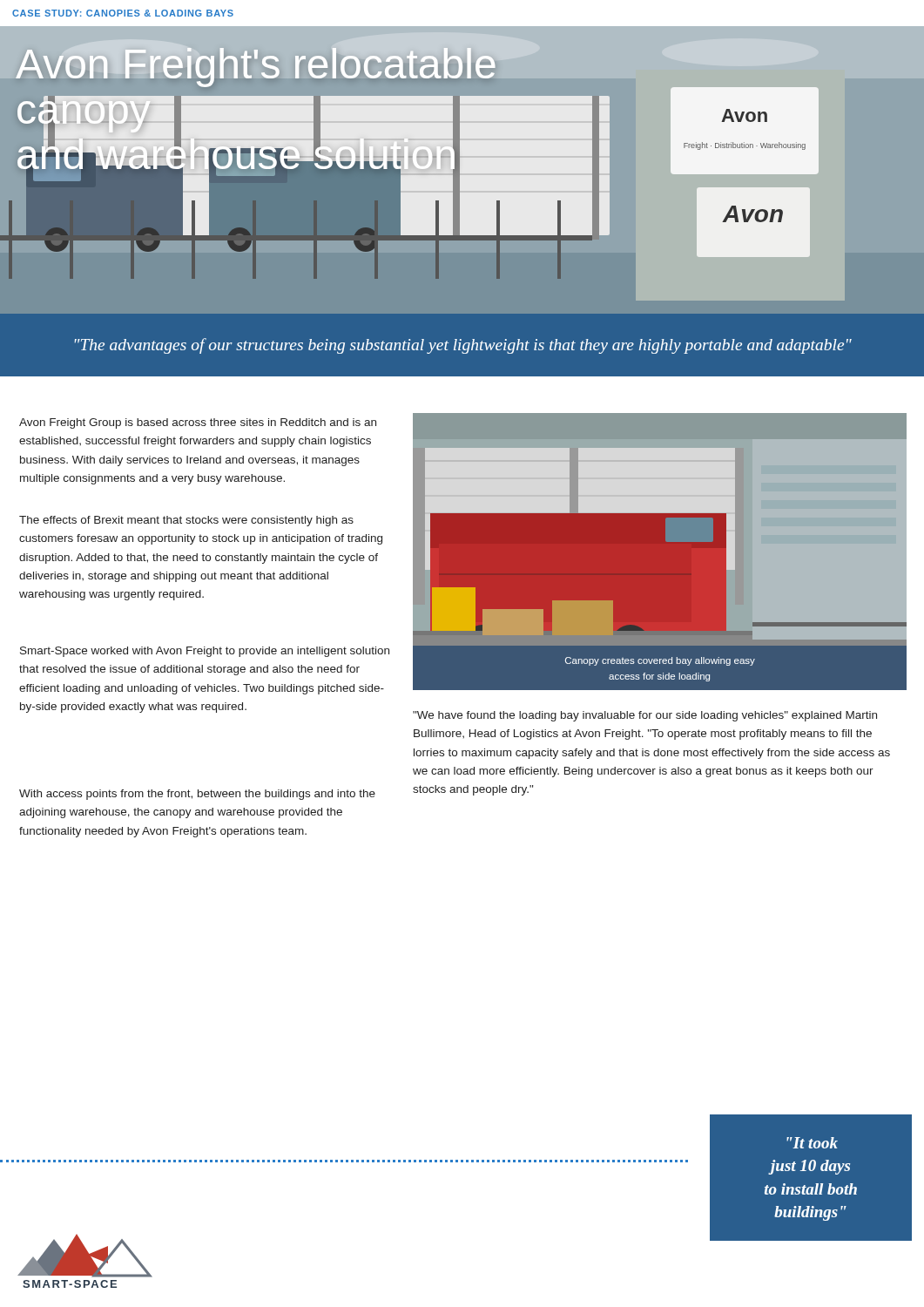The image size is (924, 1307).
Task: Find the text block that says "Avon Freight Group is based"
Action: point(207,450)
